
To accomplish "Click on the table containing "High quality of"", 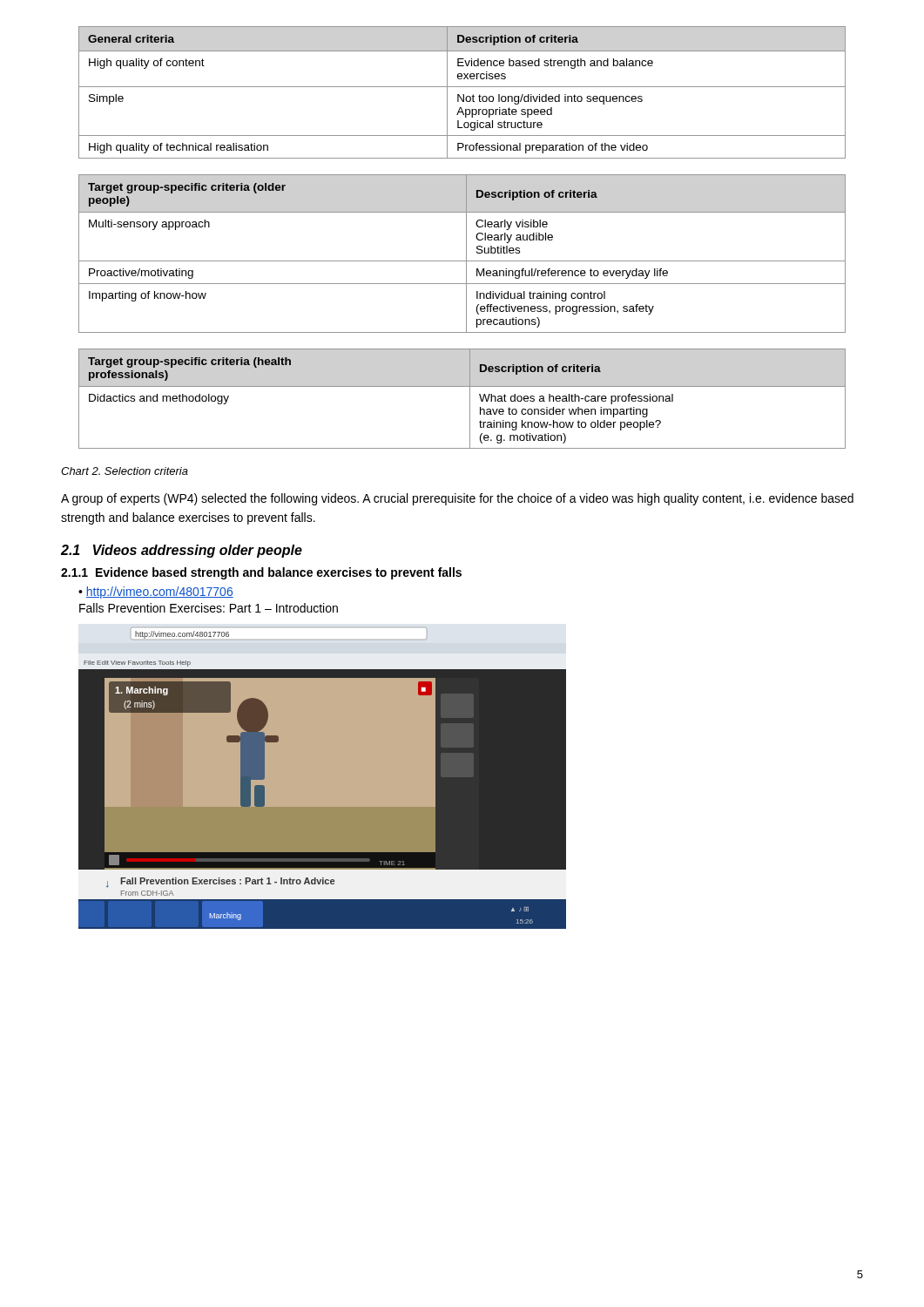I will click(x=462, y=92).
